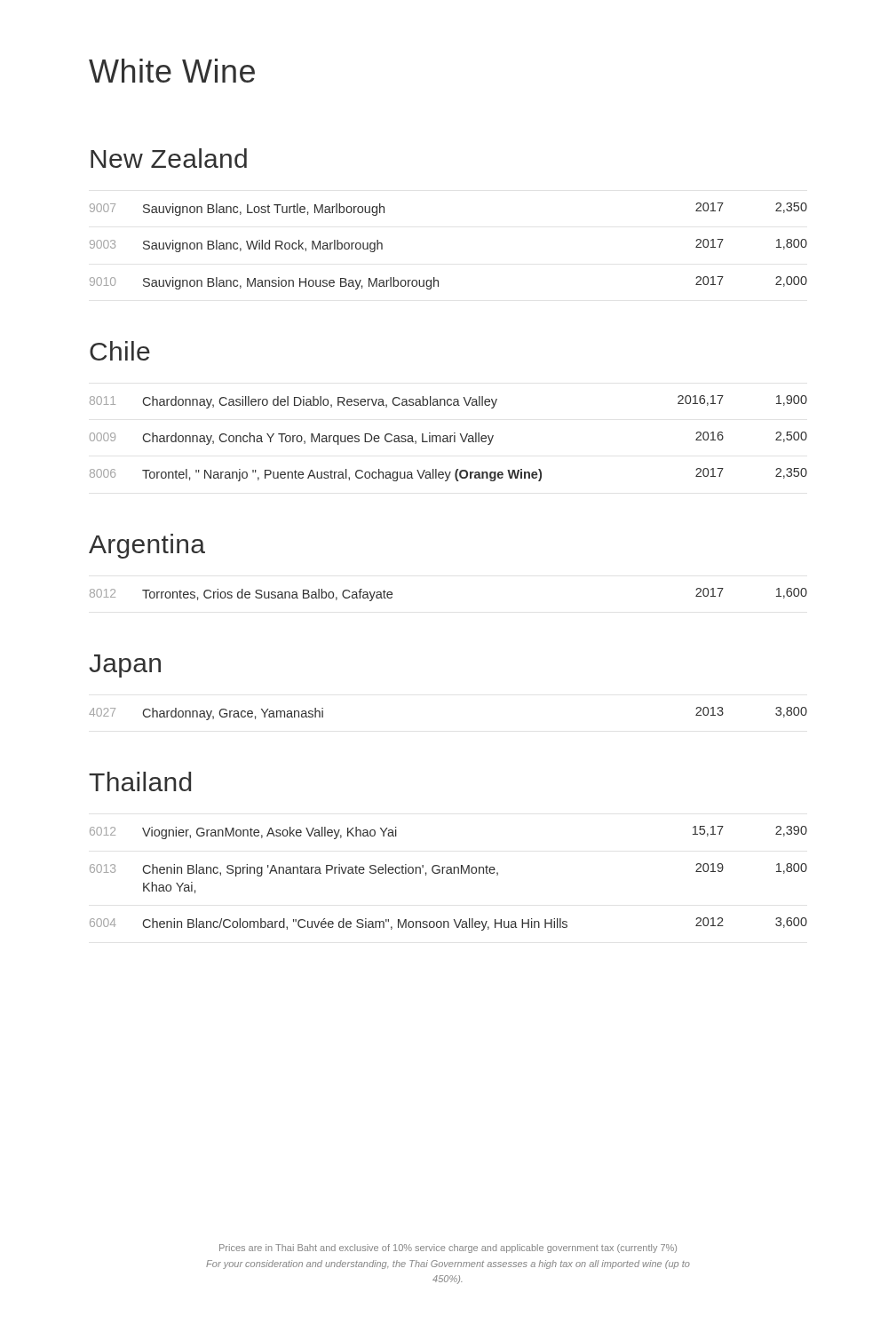Select the list item containing "6013 Chenin Blanc, Spring 'Anantara Private Selection', GranMonte,Khao"
This screenshot has height=1332, width=896.
pos(448,878)
